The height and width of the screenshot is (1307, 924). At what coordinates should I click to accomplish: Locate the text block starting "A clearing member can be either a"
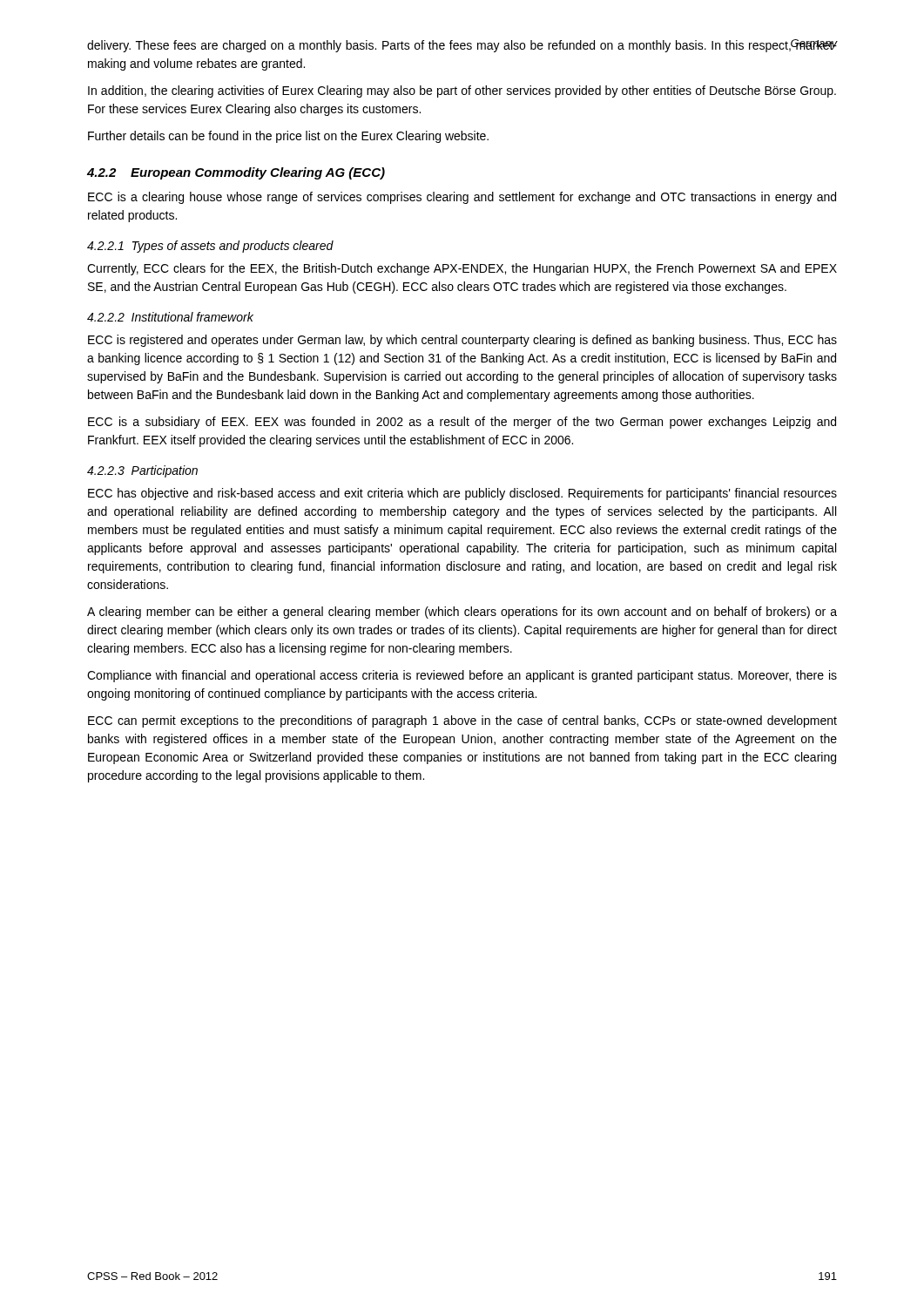point(462,630)
